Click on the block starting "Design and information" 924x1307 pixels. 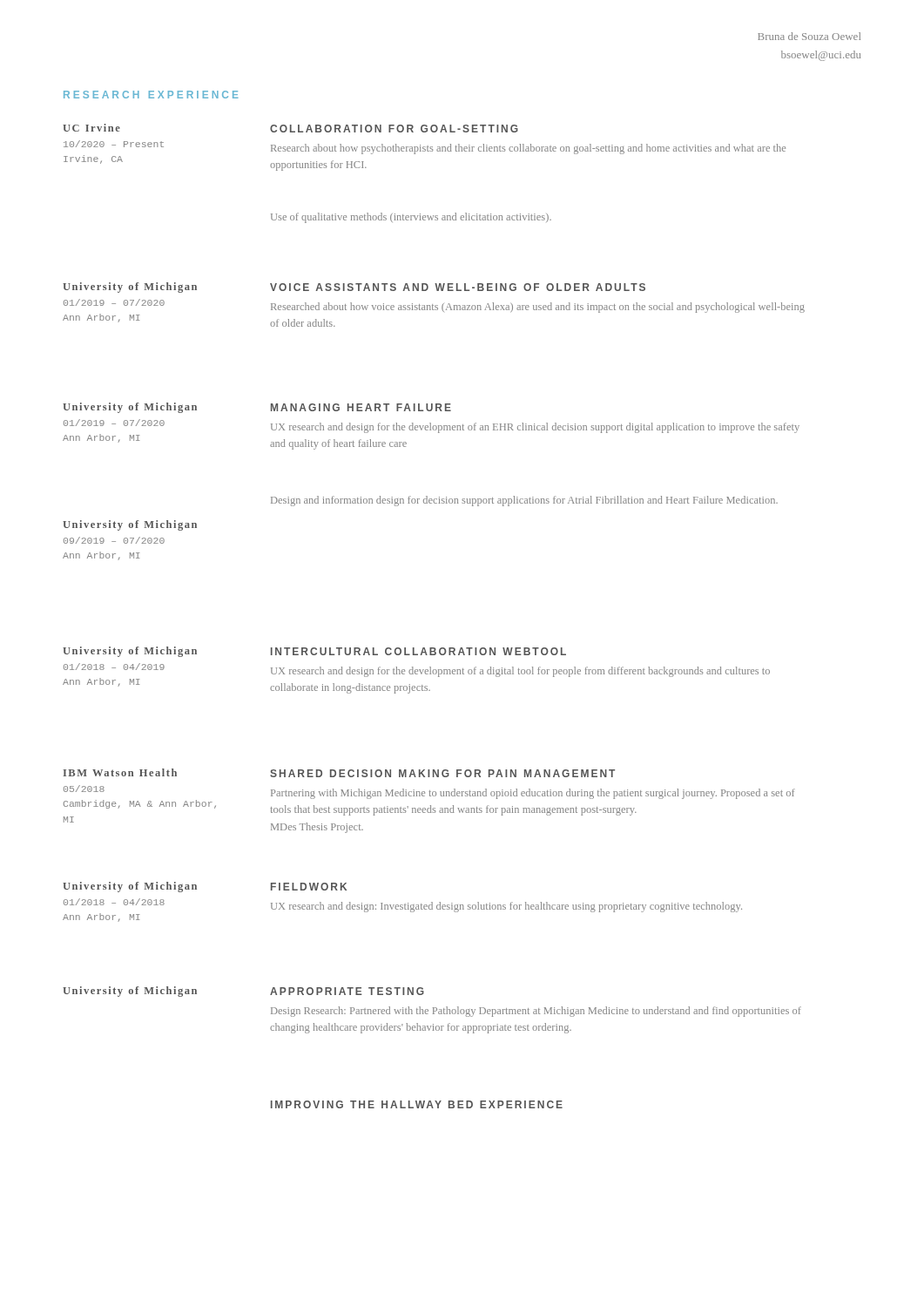tap(524, 501)
